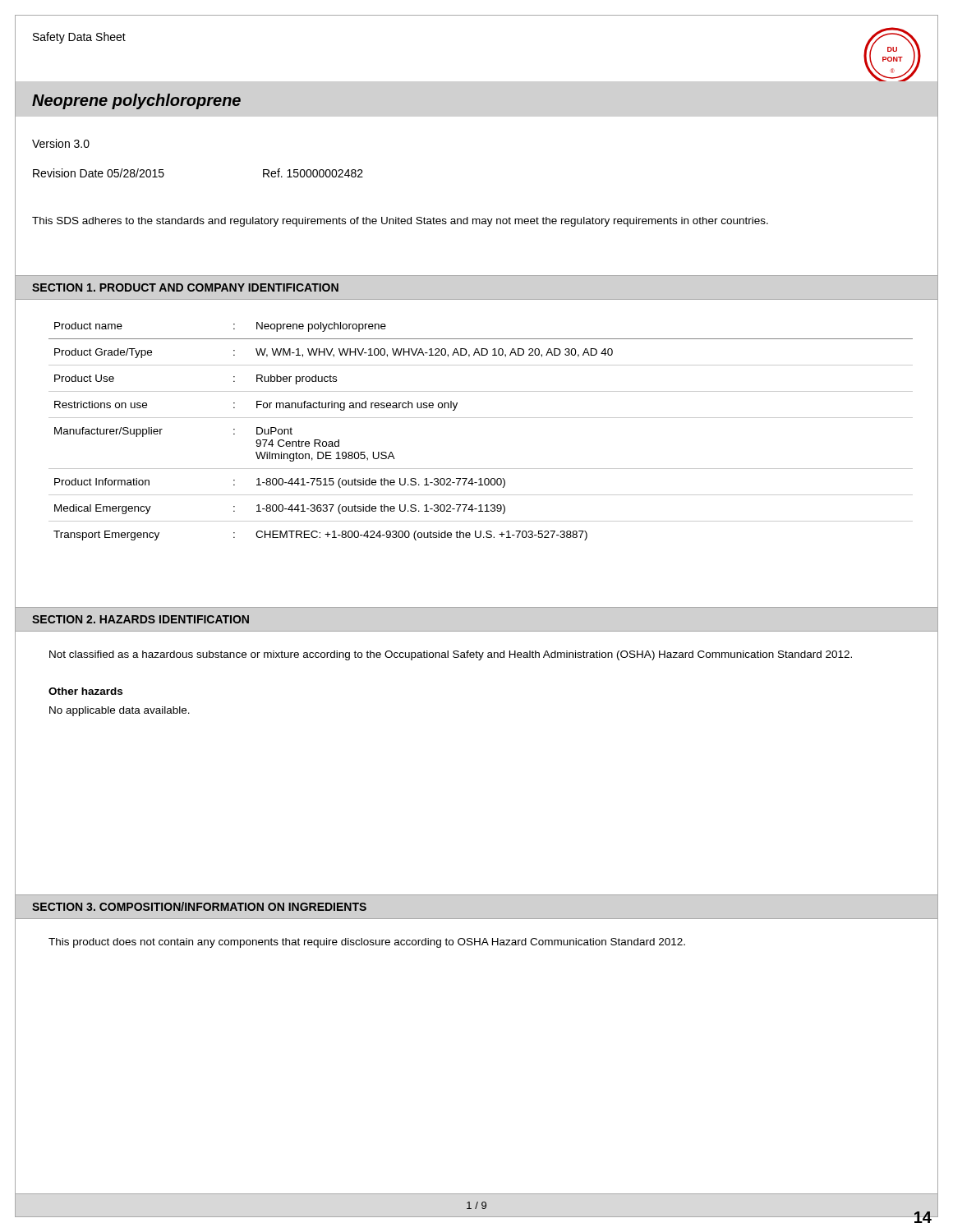This screenshot has height=1232, width=953.
Task: Point to the passage starting "No applicable data available."
Action: click(x=119, y=710)
